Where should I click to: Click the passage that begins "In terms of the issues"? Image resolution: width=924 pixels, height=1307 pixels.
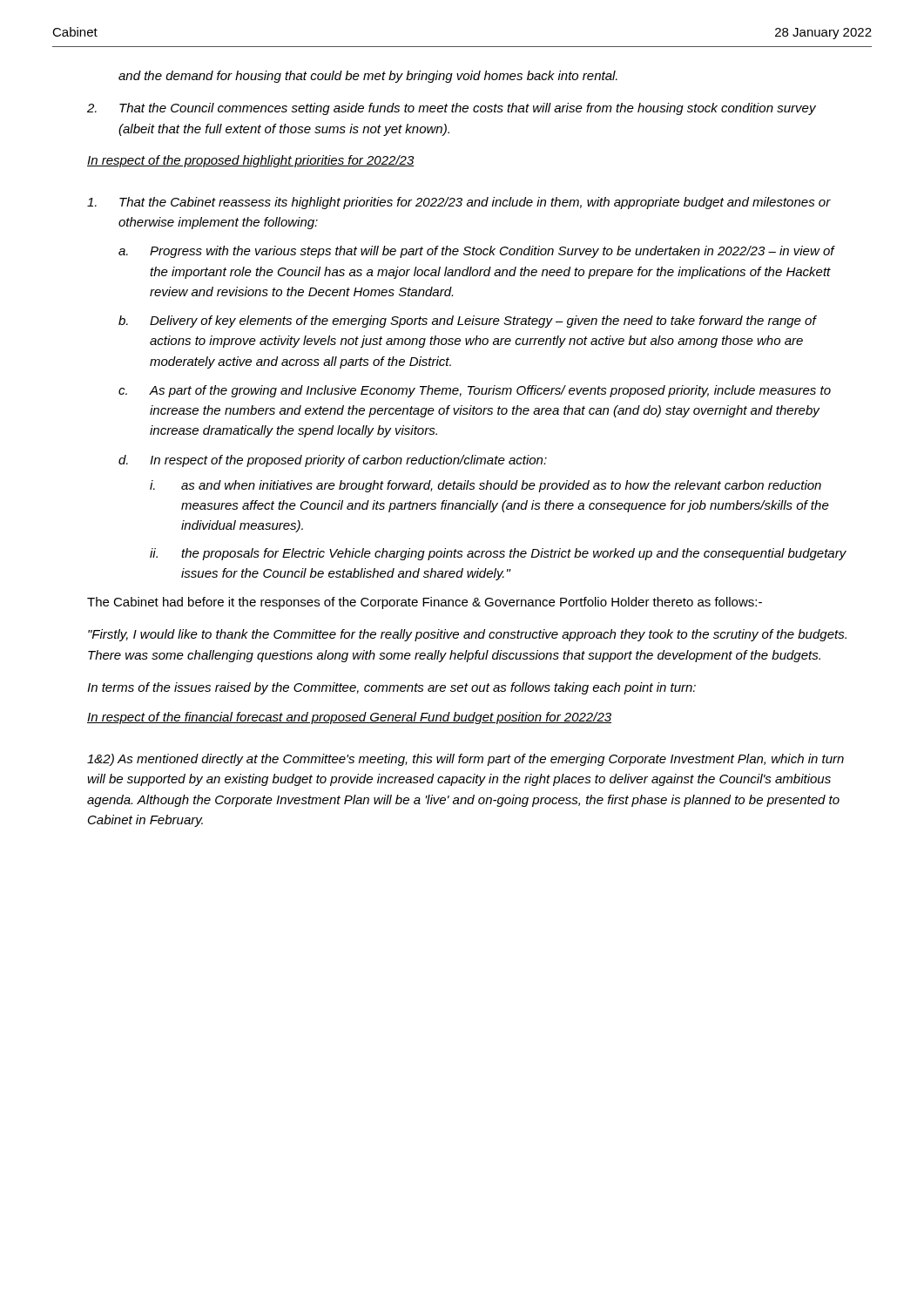392,687
